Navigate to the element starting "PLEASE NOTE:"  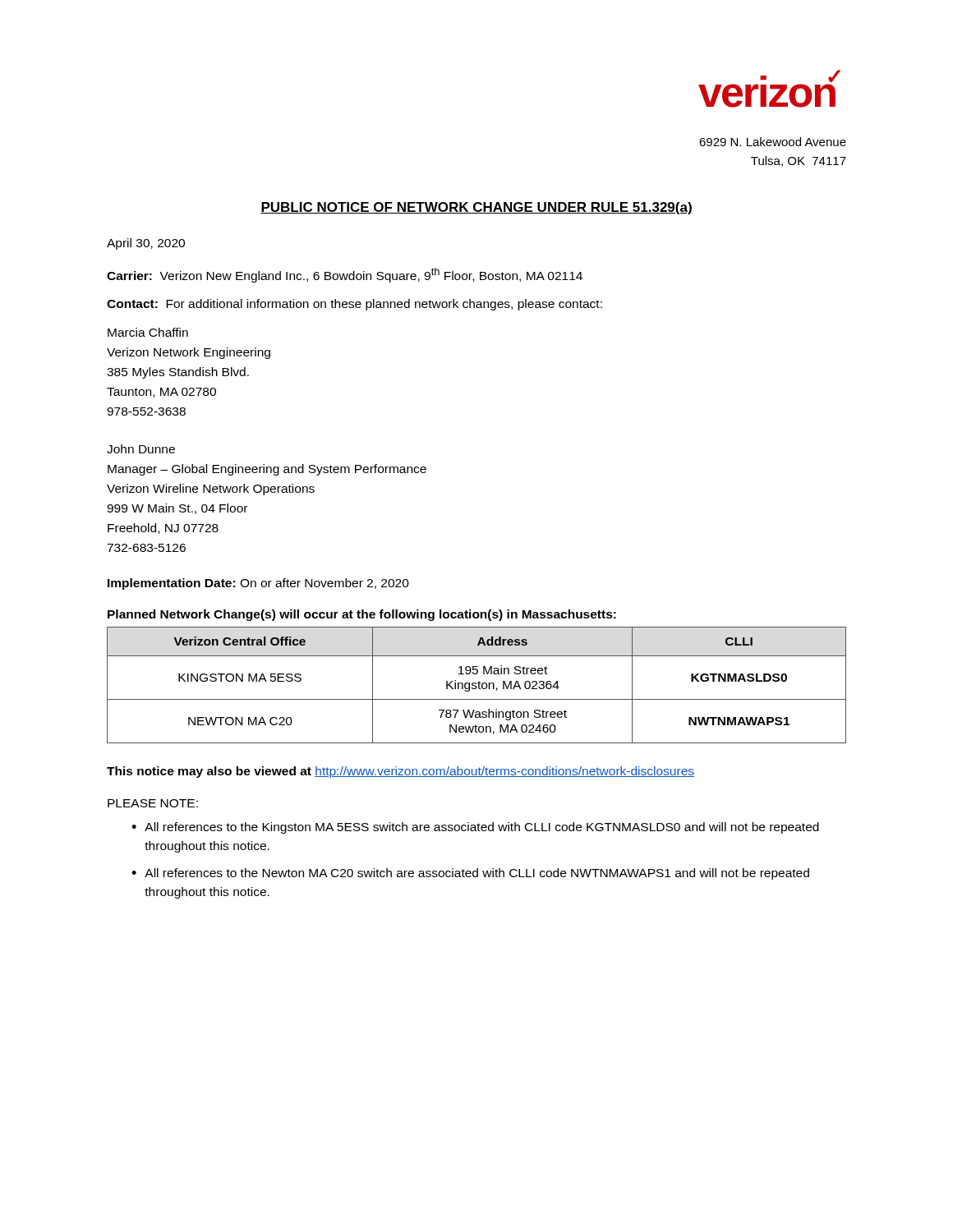click(153, 803)
